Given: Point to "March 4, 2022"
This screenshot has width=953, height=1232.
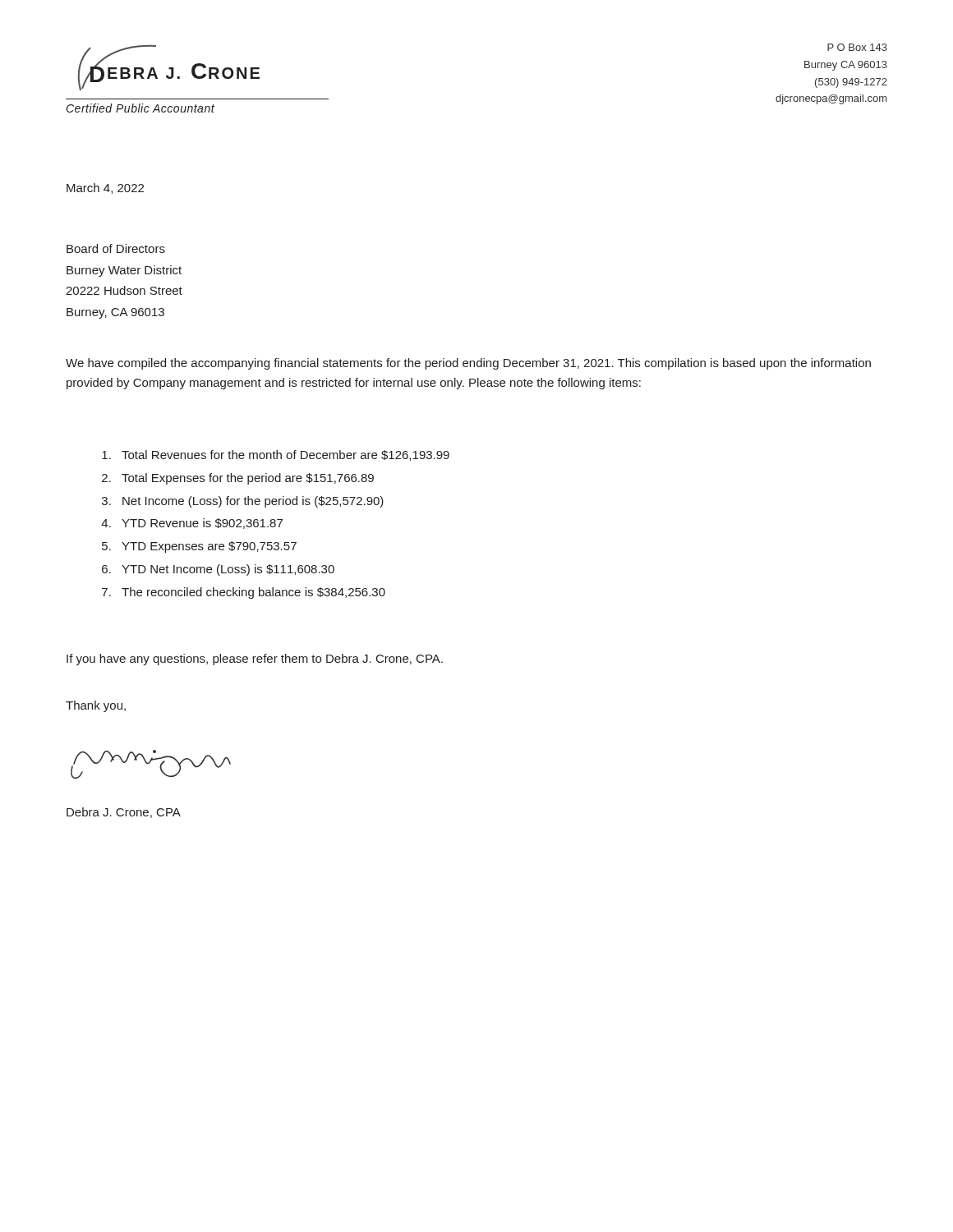Looking at the screenshot, I should pyautogui.click(x=105, y=188).
